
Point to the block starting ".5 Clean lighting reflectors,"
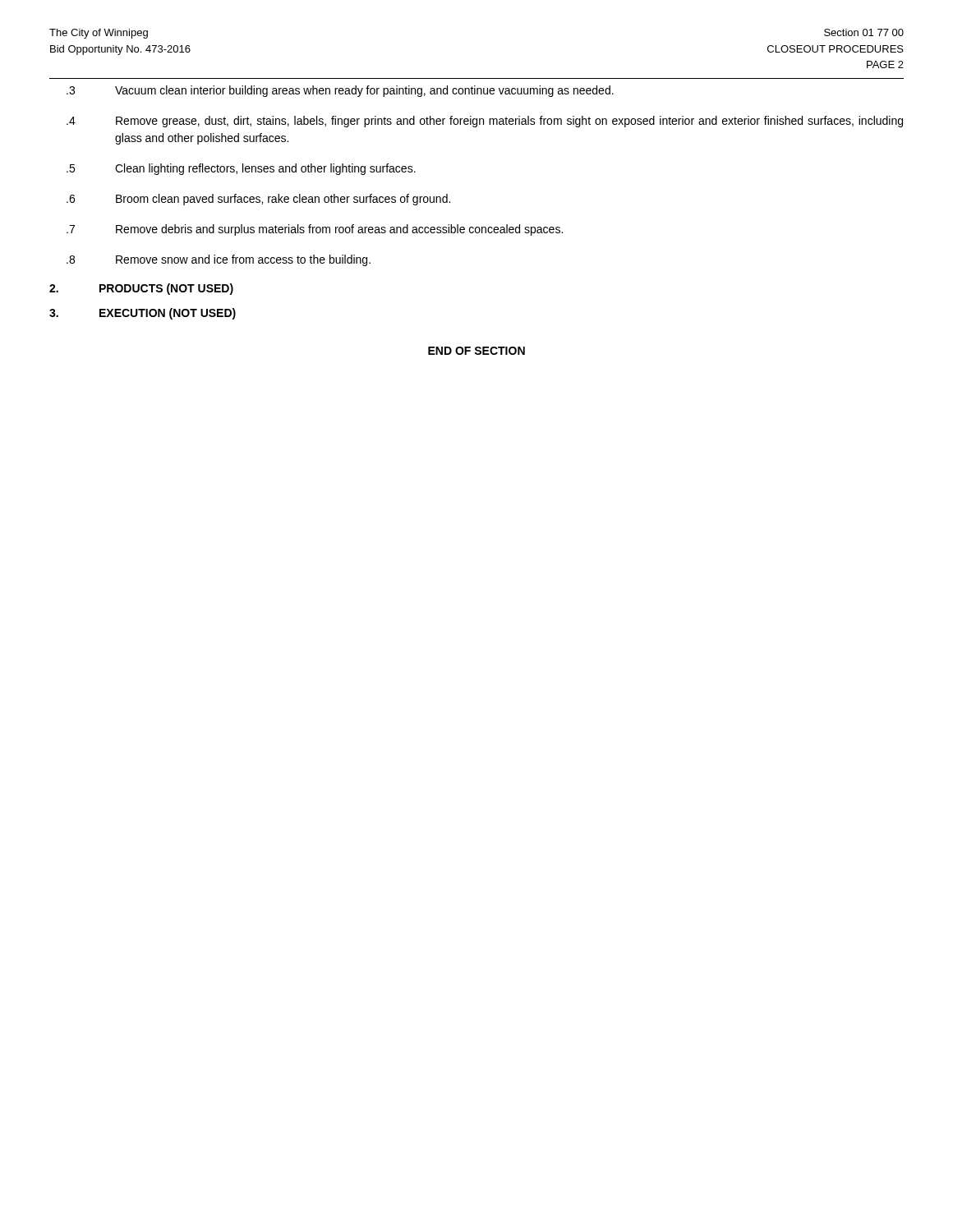pyautogui.click(x=241, y=169)
